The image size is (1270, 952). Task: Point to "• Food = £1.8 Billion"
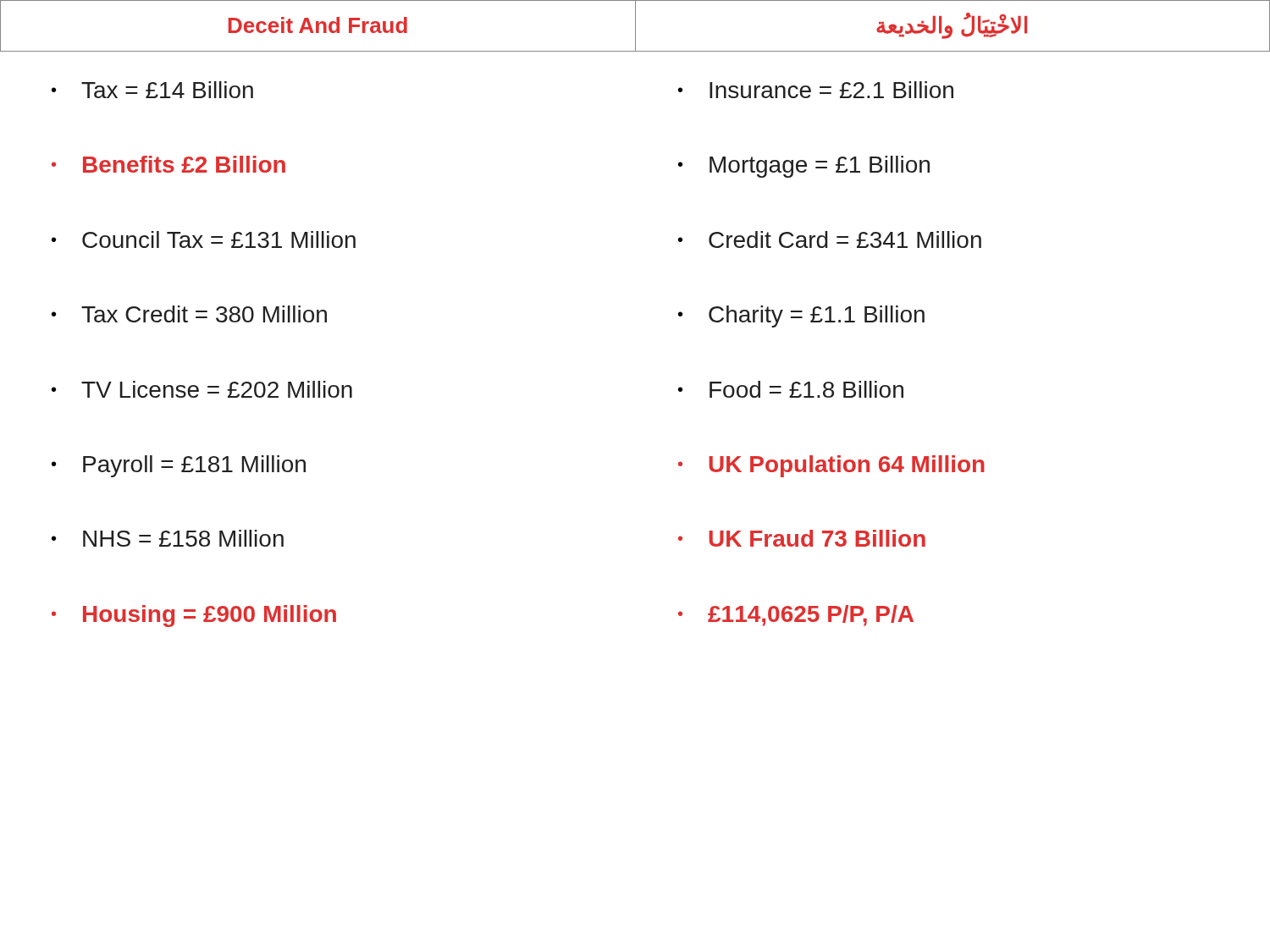pos(791,390)
